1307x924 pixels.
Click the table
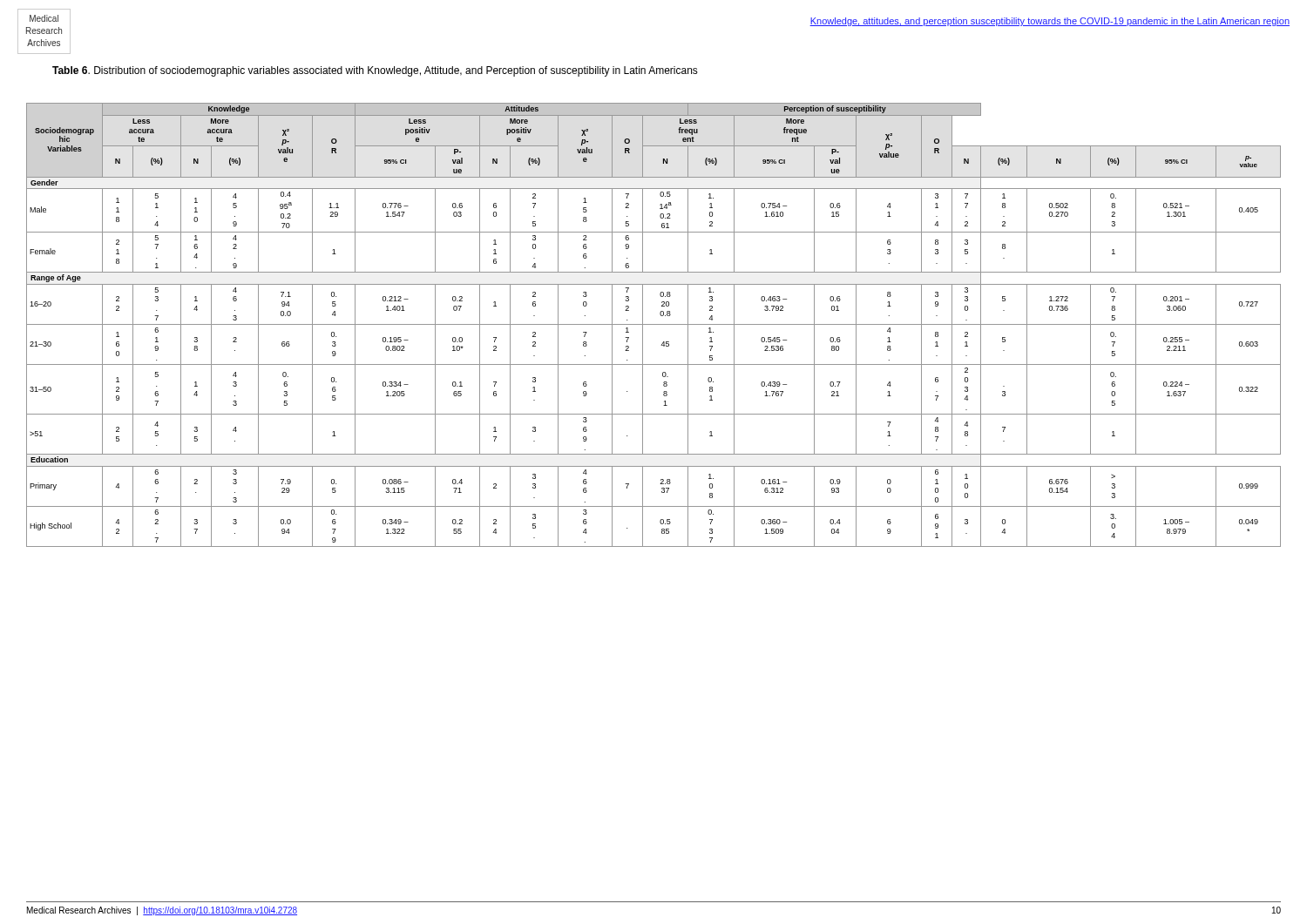point(654,489)
